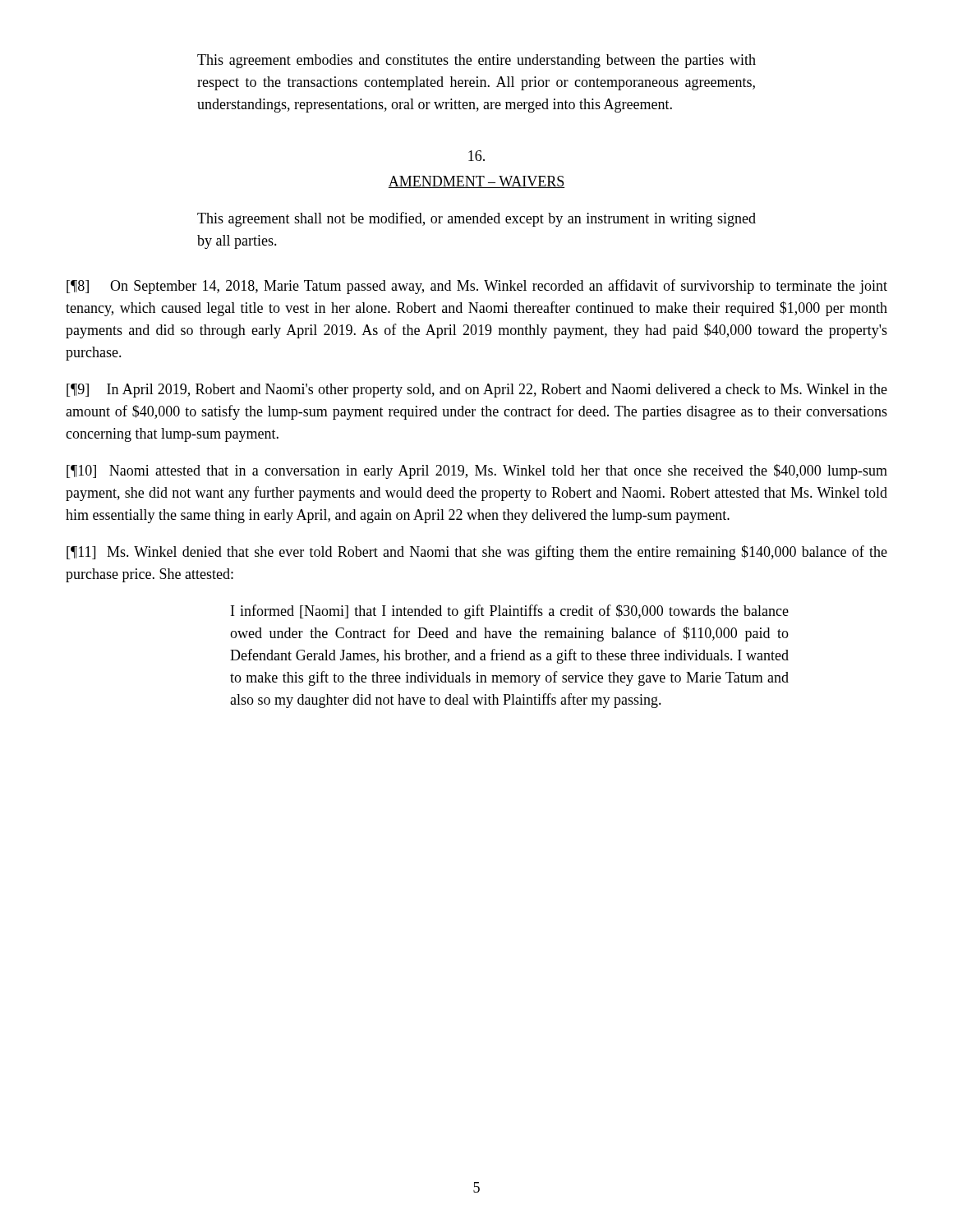Find the text block with the text "[¶10] Naomi attested that in a"

pyautogui.click(x=476, y=493)
